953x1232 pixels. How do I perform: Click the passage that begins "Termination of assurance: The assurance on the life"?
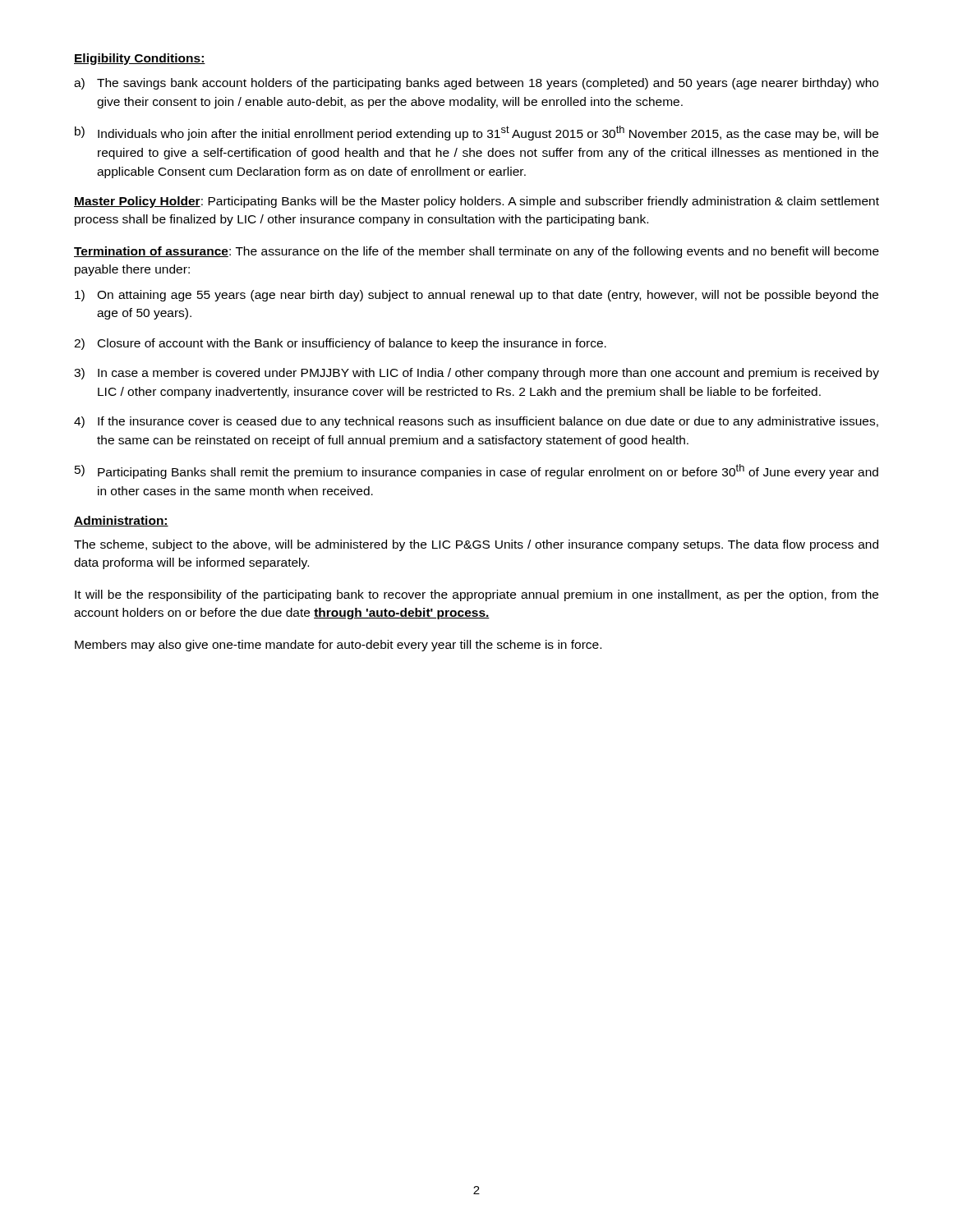[476, 260]
